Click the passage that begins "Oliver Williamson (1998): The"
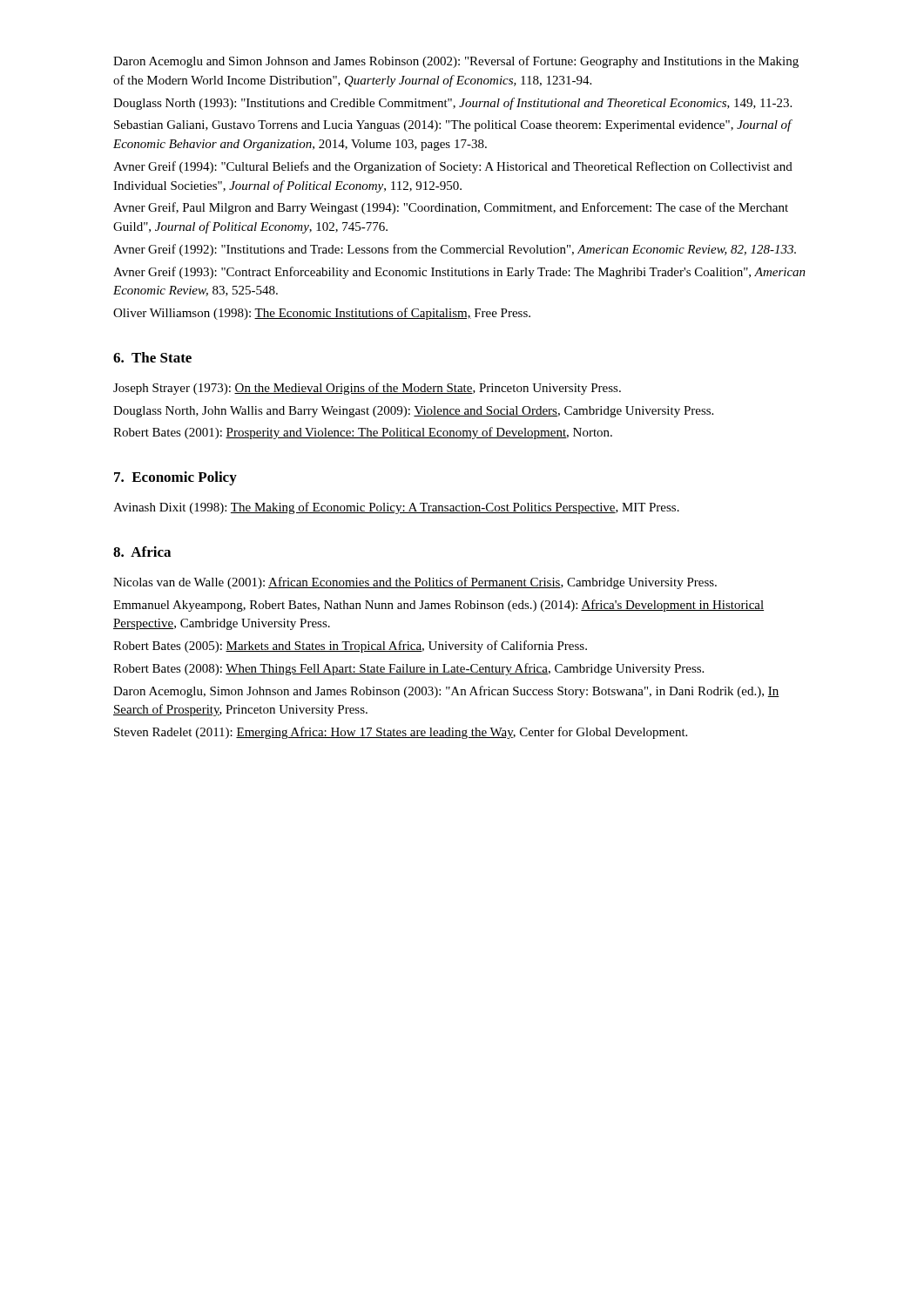This screenshot has height=1307, width=924. [x=322, y=313]
